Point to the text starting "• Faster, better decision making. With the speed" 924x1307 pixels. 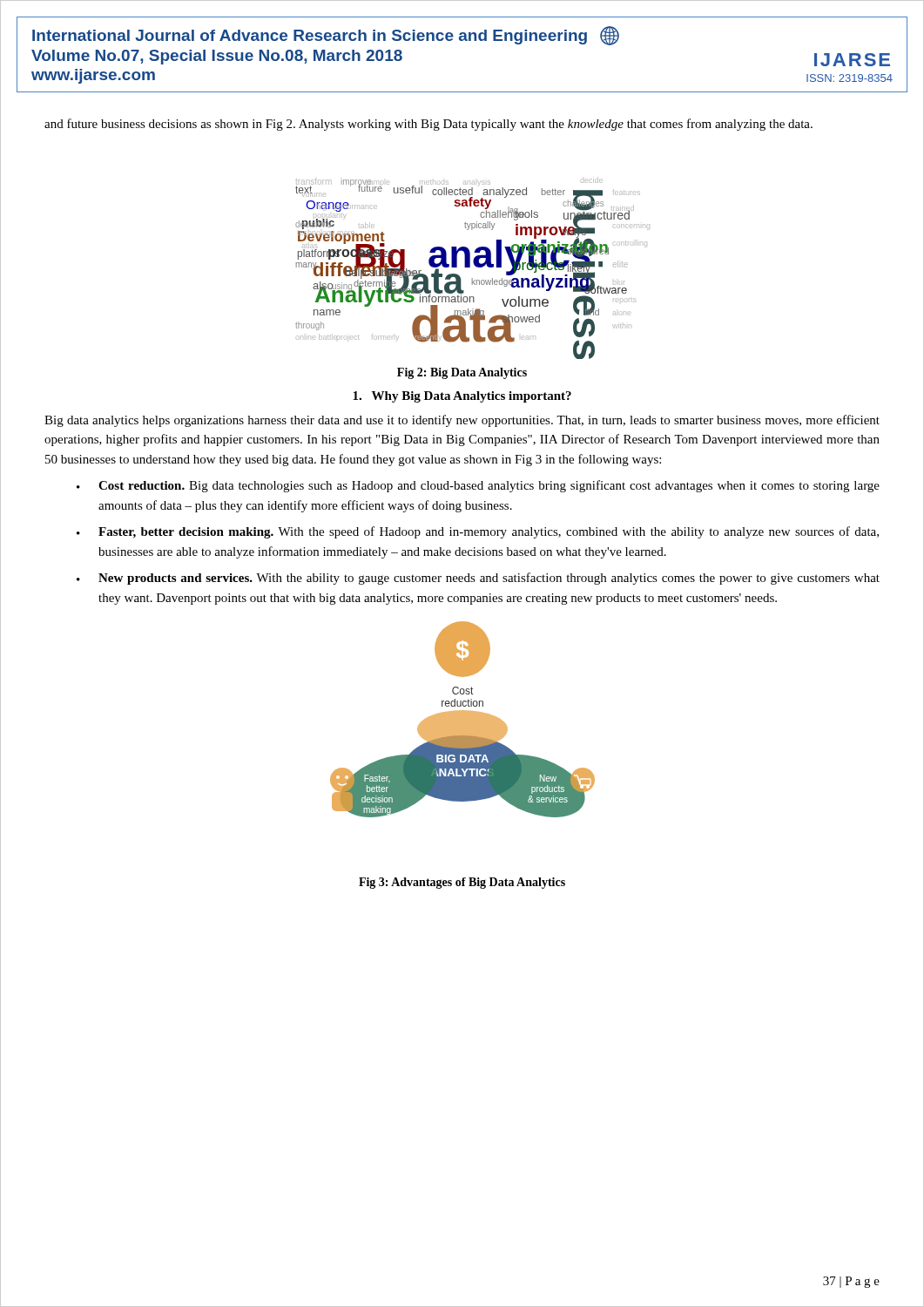pos(478,541)
